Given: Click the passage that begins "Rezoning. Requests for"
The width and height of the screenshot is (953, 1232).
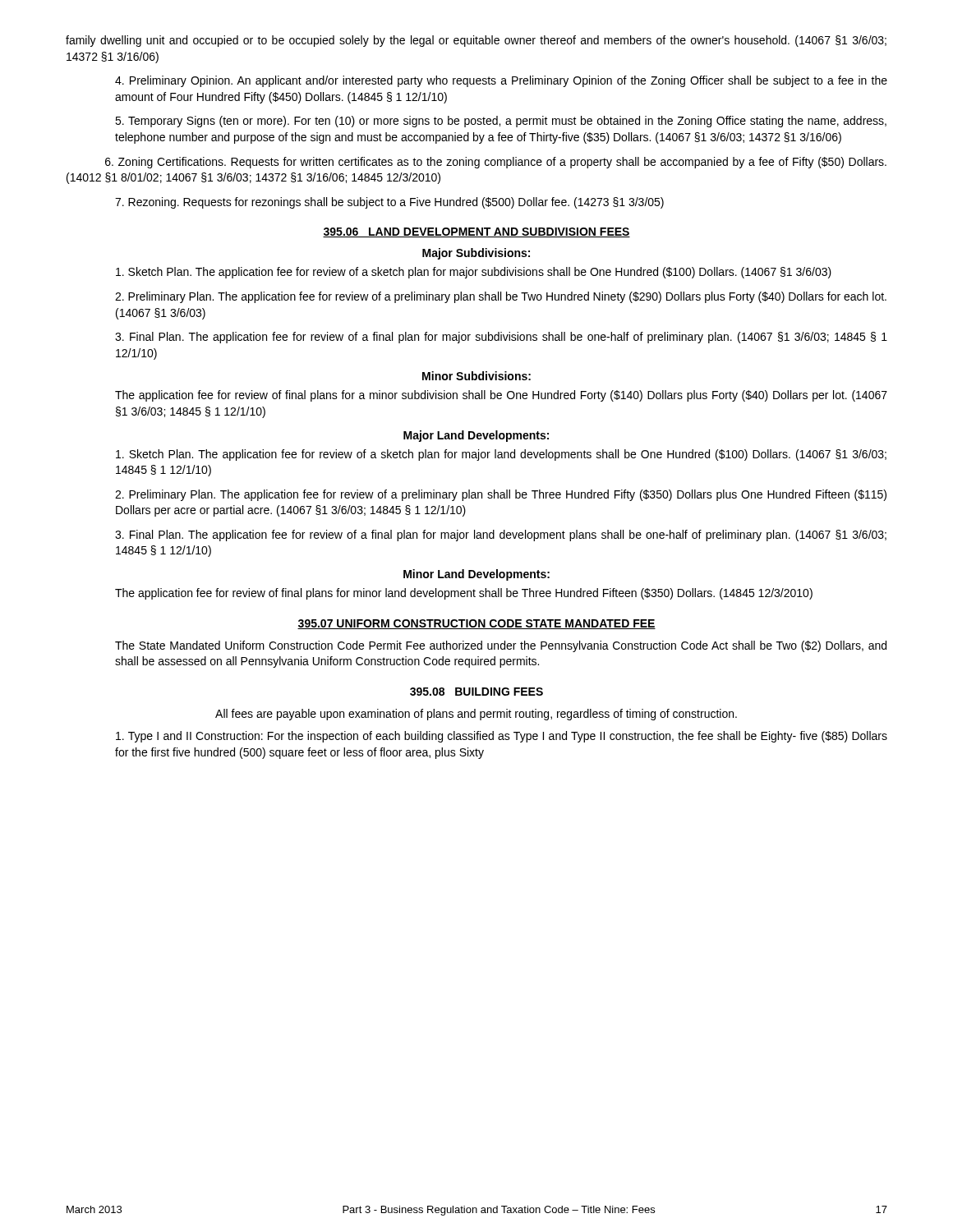Looking at the screenshot, I should [390, 202].
